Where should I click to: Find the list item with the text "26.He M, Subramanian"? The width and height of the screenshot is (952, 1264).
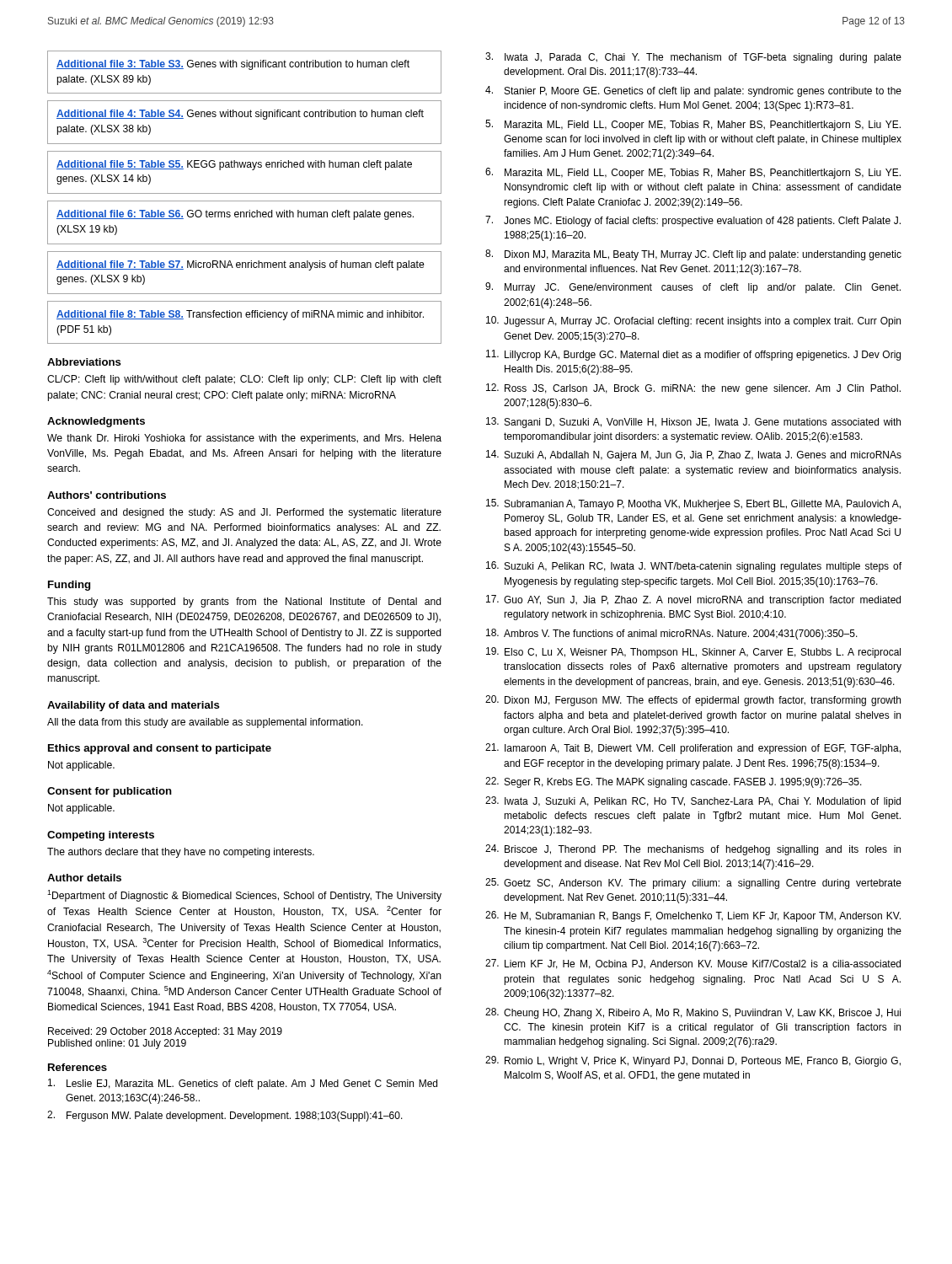pyautogui.click(x=693, y=931)
